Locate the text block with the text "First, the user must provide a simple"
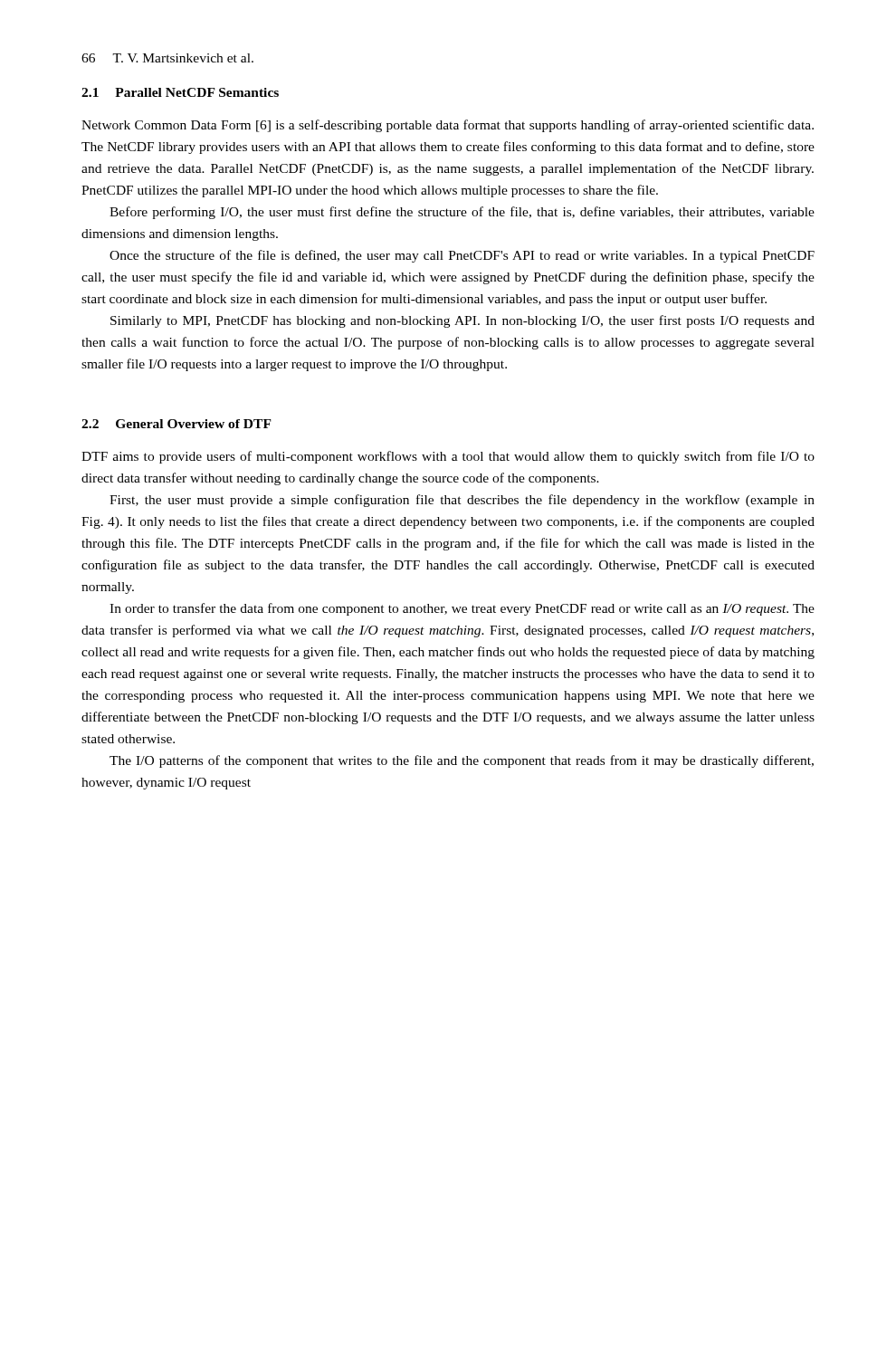 [x=448, y=543]
